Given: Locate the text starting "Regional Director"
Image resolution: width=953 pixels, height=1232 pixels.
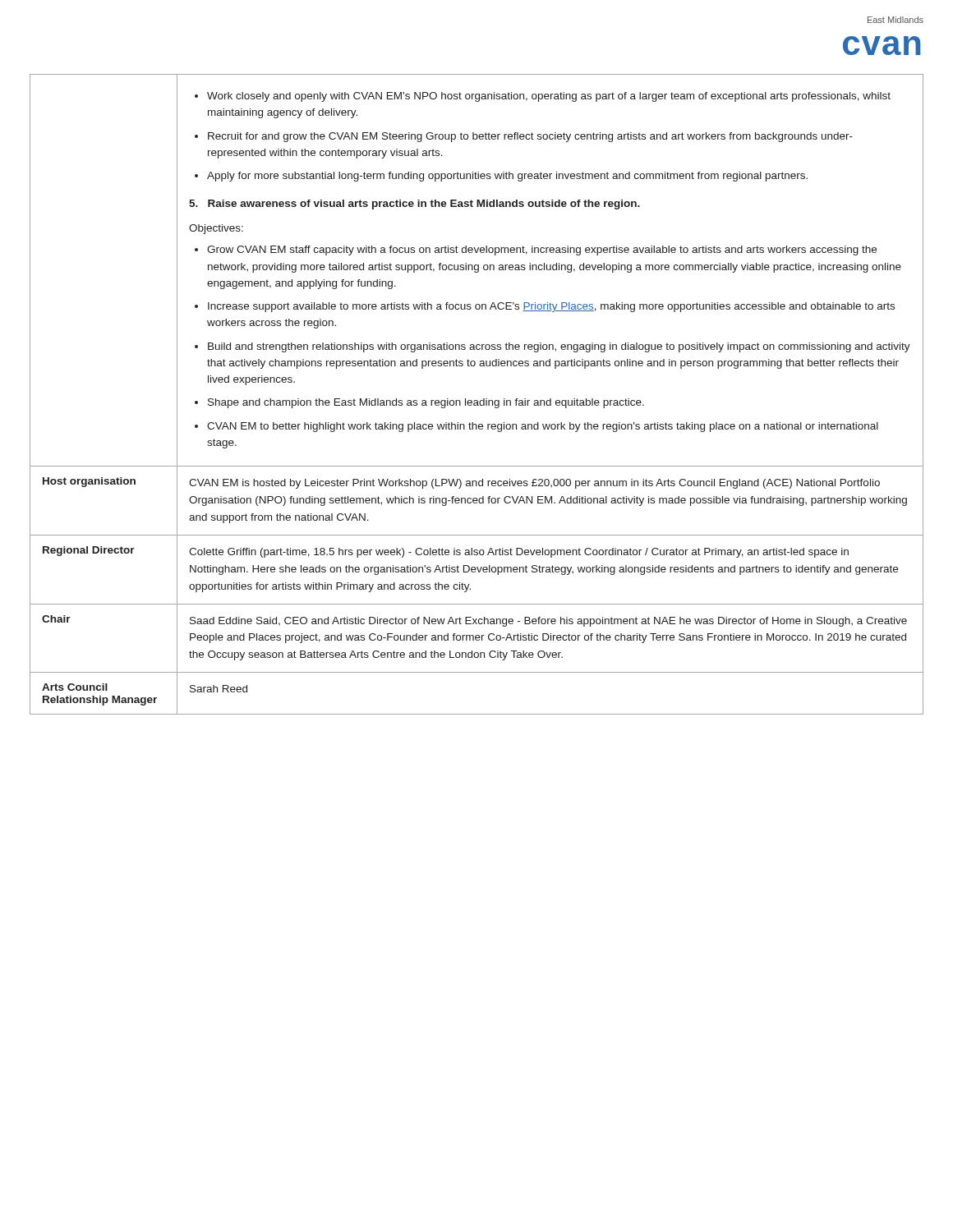Looking at the screenshot, I should (x=88, y=550).
